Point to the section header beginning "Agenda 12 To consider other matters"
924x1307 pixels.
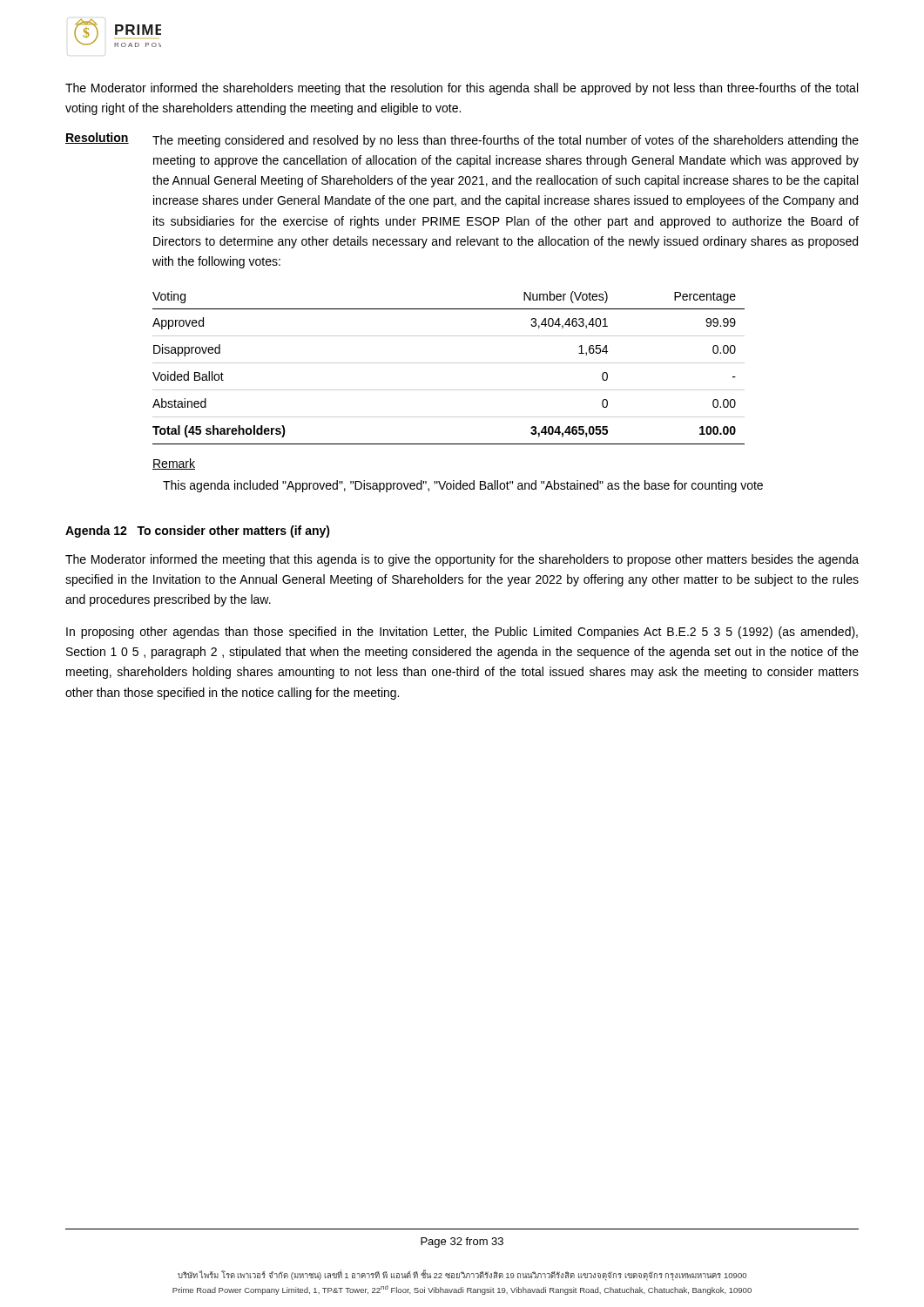pos(198,531)
